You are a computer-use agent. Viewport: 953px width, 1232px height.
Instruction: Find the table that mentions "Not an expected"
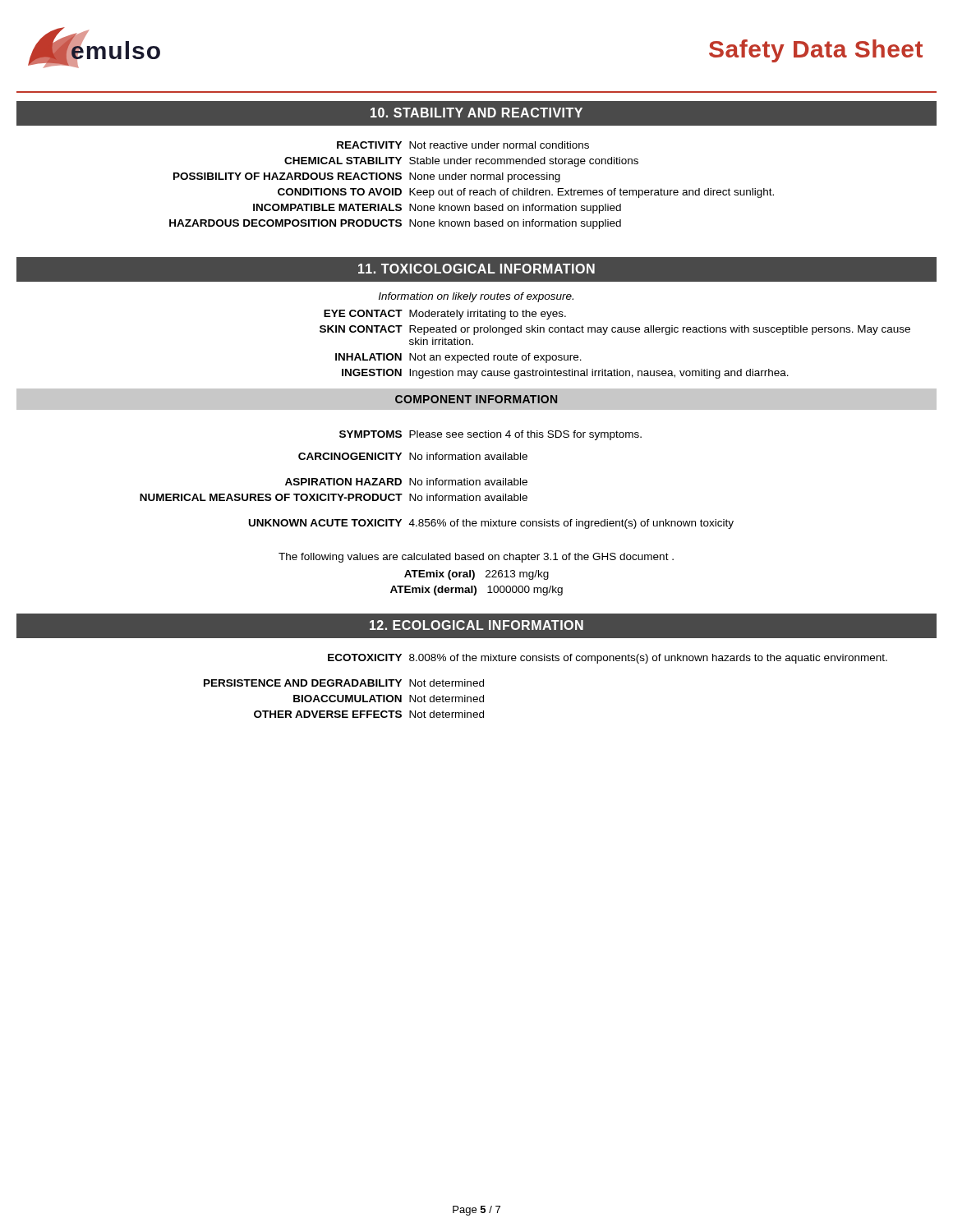click(x=476, y=343)
